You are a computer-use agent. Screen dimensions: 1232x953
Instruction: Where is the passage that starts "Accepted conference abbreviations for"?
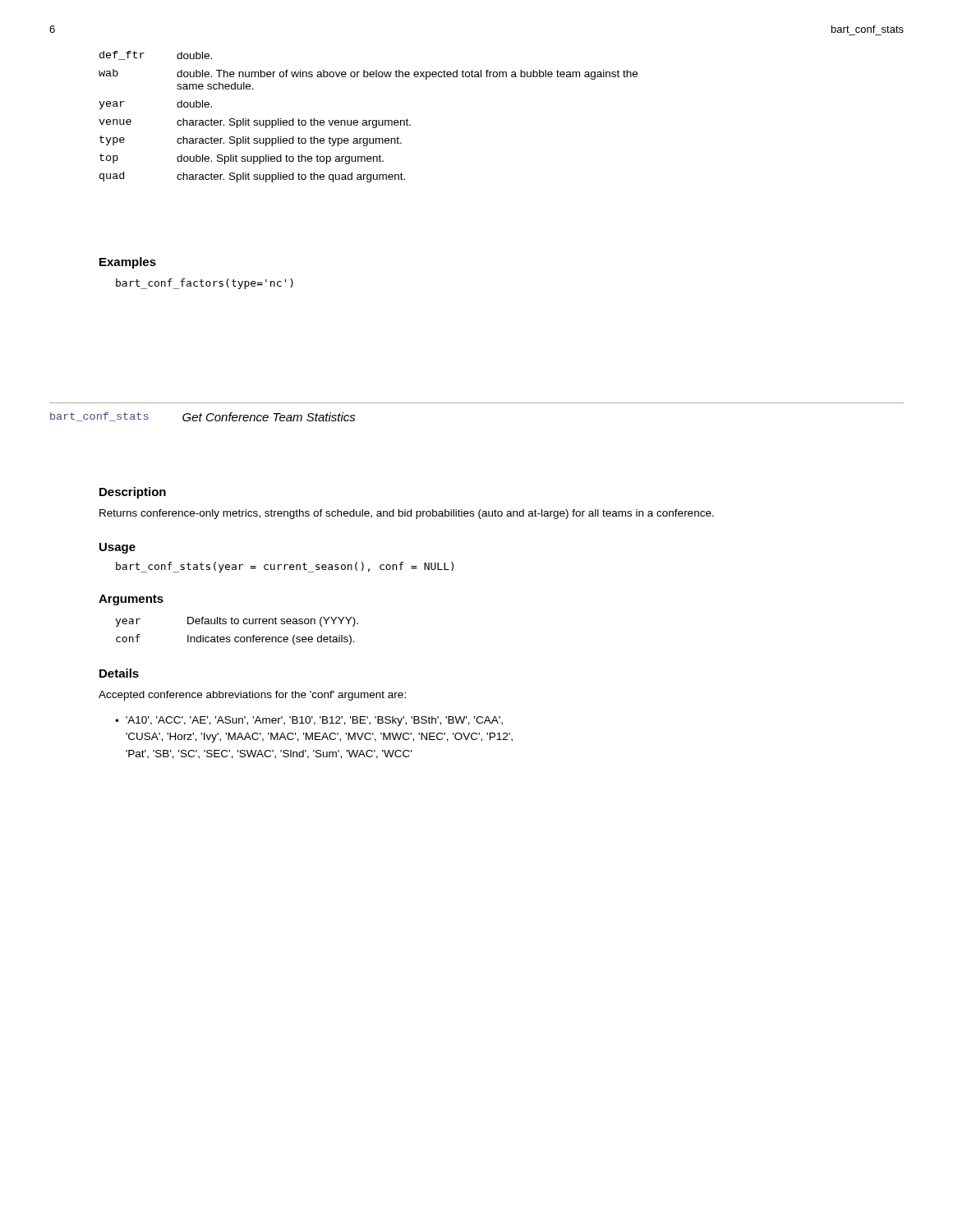coord(253,695)
